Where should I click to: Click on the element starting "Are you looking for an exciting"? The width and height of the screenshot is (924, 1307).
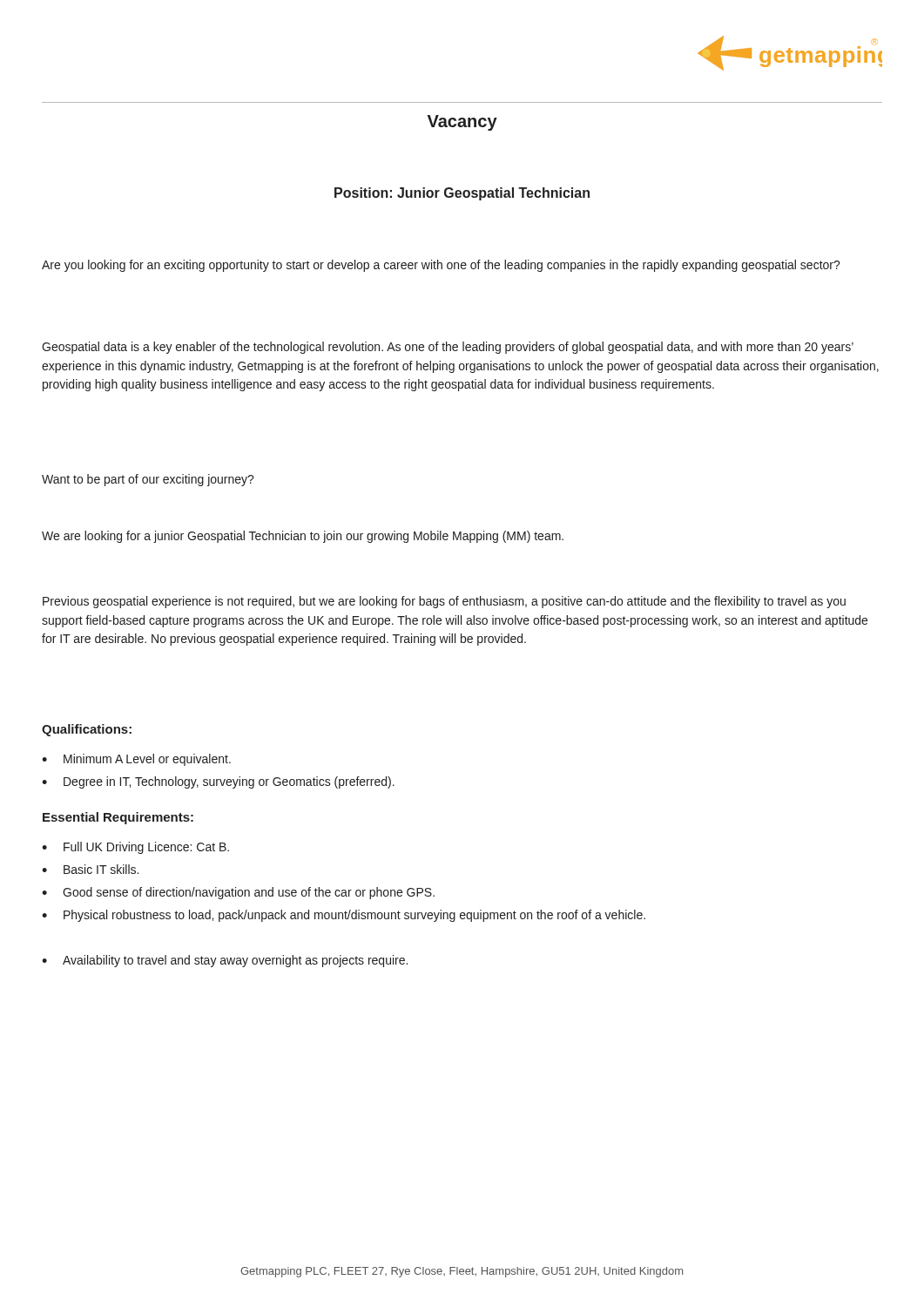pyautogui.click(x=441, y=265)
